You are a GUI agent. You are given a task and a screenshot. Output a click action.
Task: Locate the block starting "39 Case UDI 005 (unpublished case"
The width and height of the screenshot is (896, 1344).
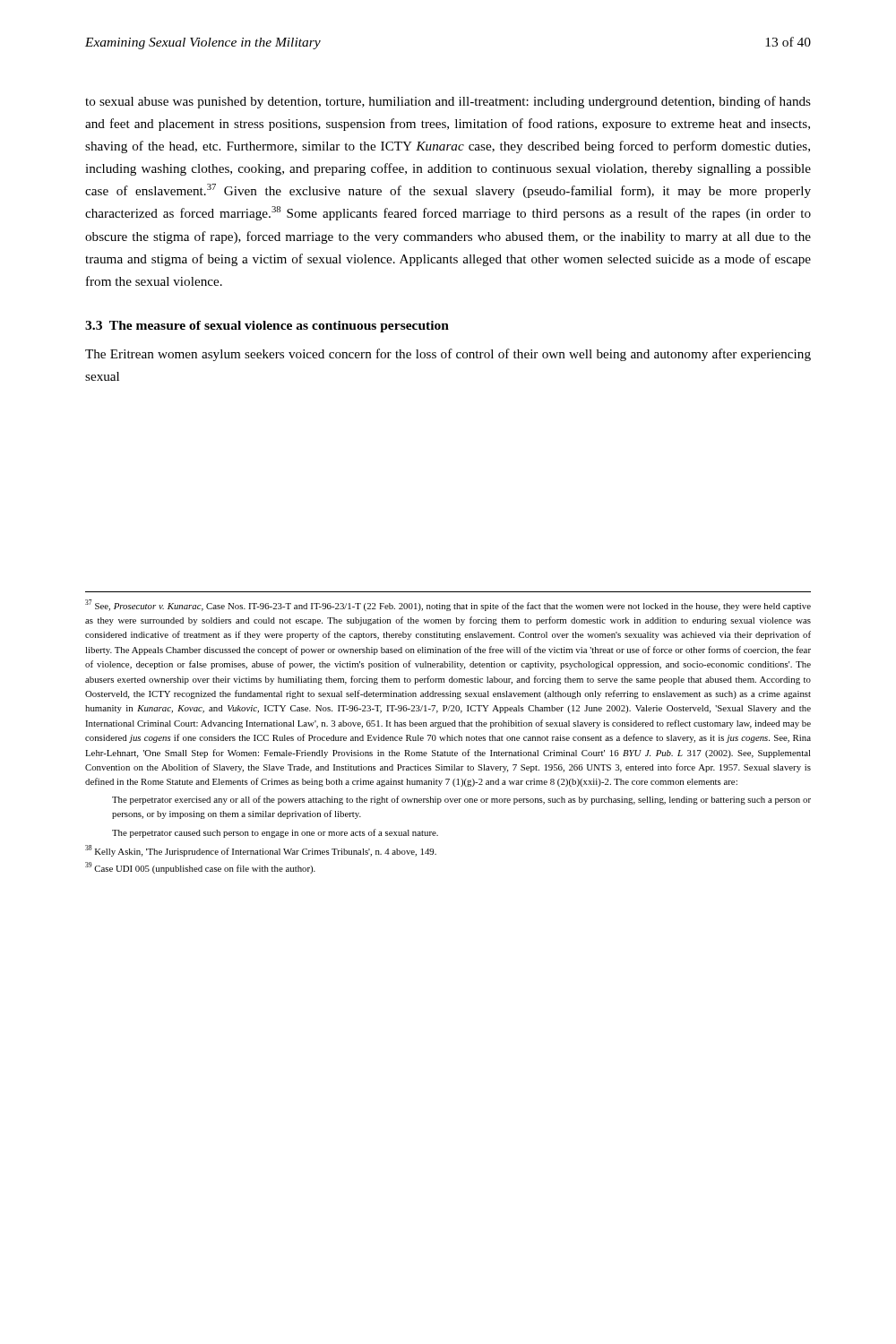200,867
